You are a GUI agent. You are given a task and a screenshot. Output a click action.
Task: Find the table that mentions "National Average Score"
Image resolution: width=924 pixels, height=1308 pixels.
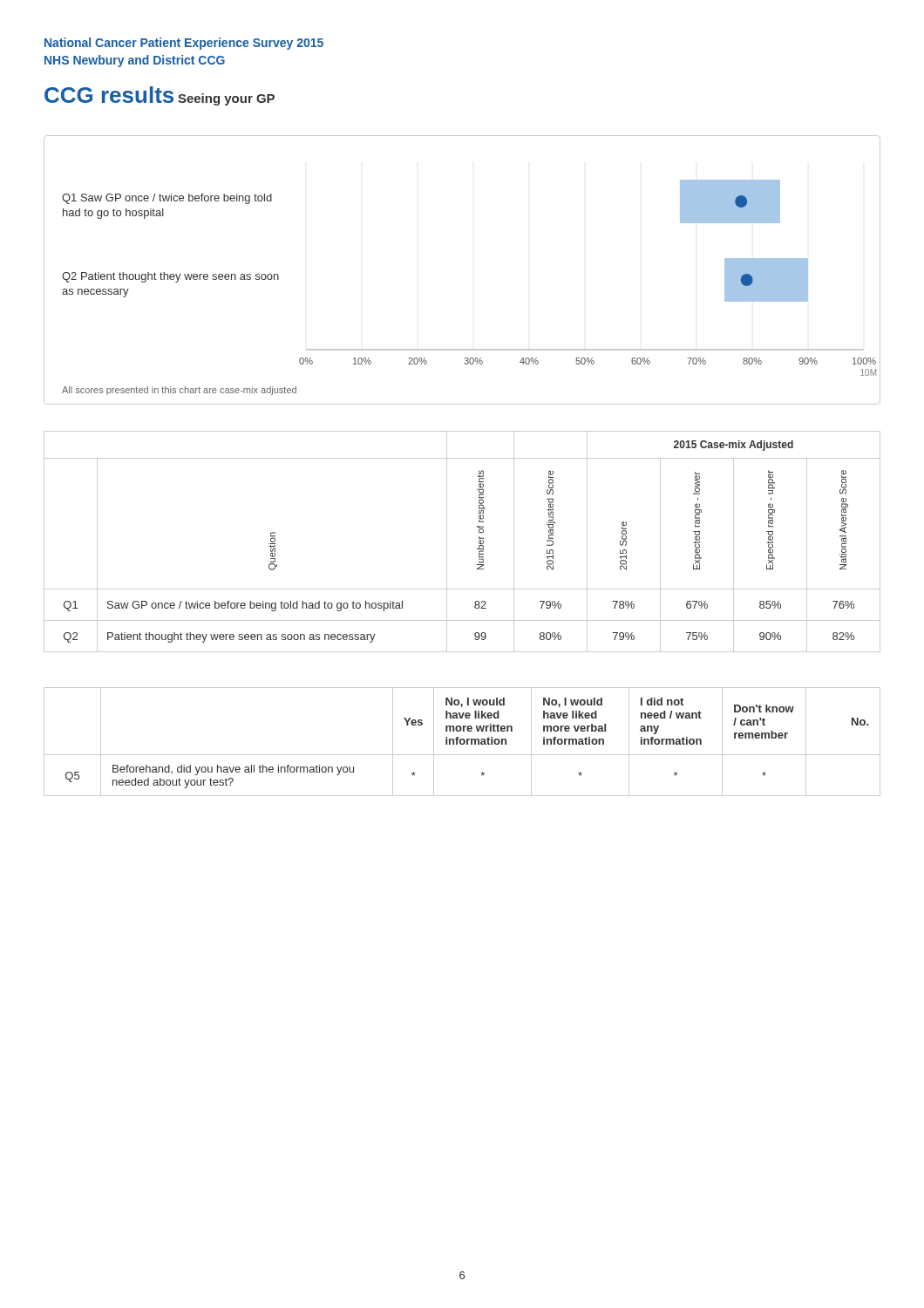click(x=462, y=542)
